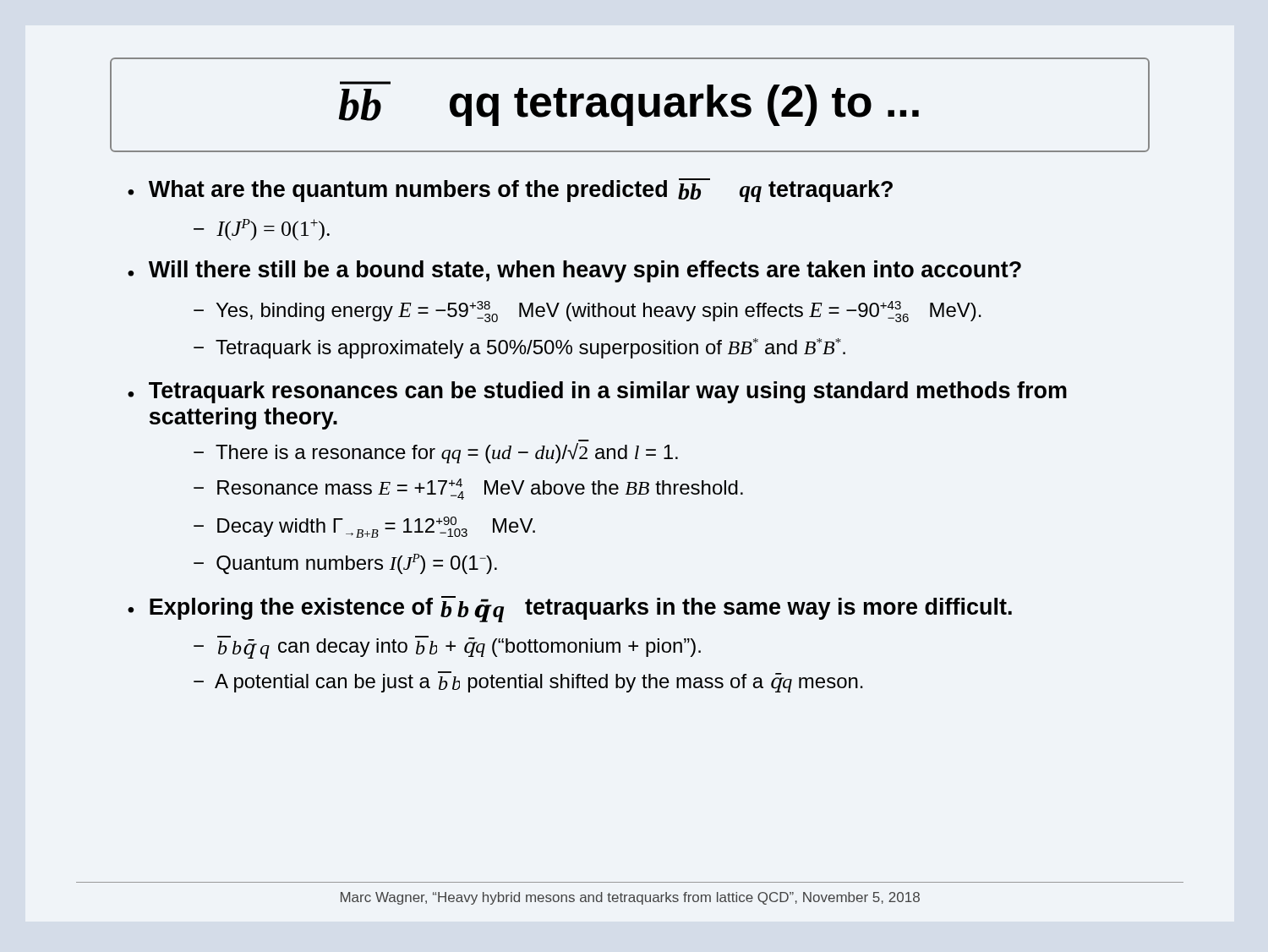Where is the passage that starts "• Exploring the existence of b b"?
Screen dimensions: 952x1268
tap(570, 609)
